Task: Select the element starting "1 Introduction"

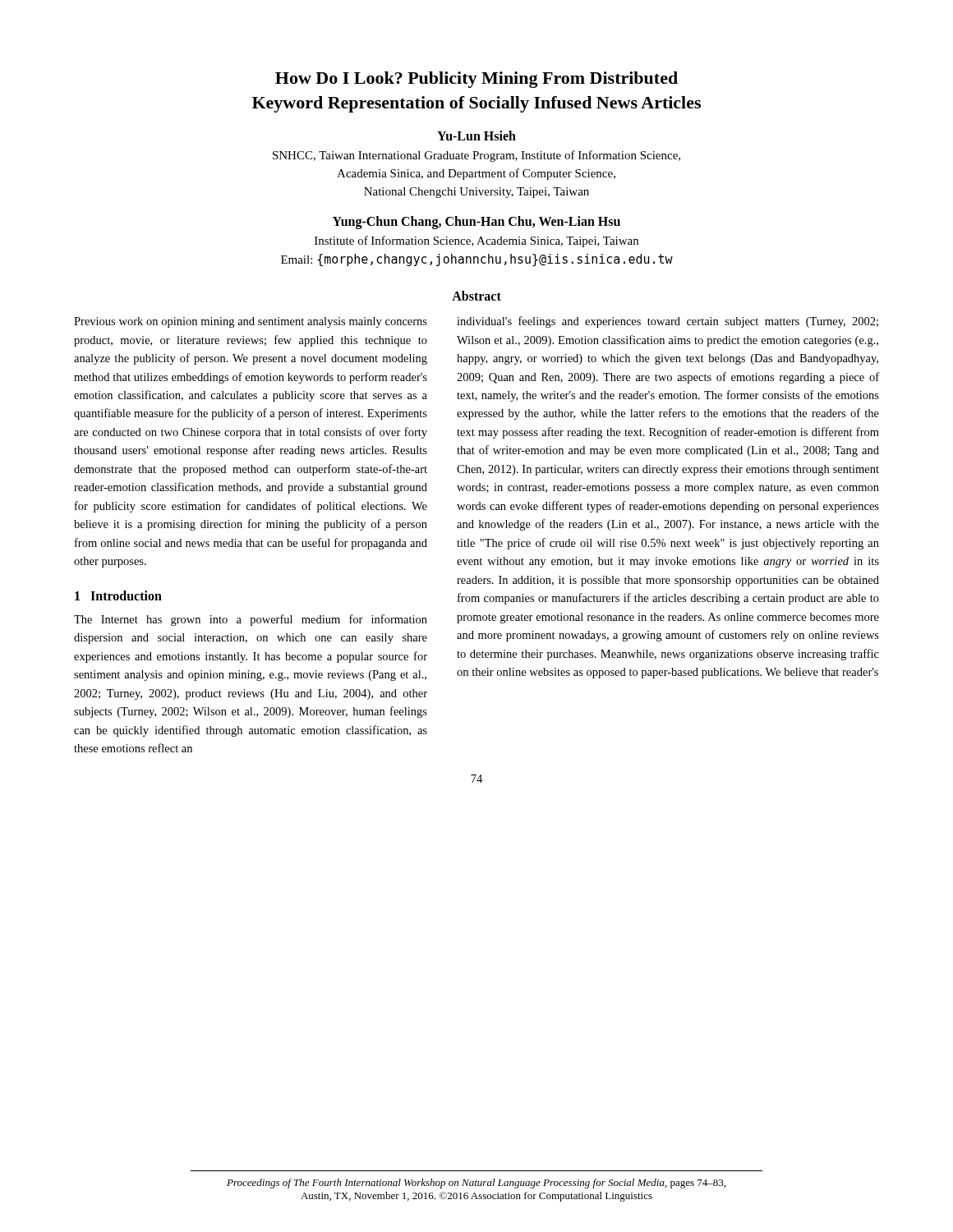Action: pos(118,596)
